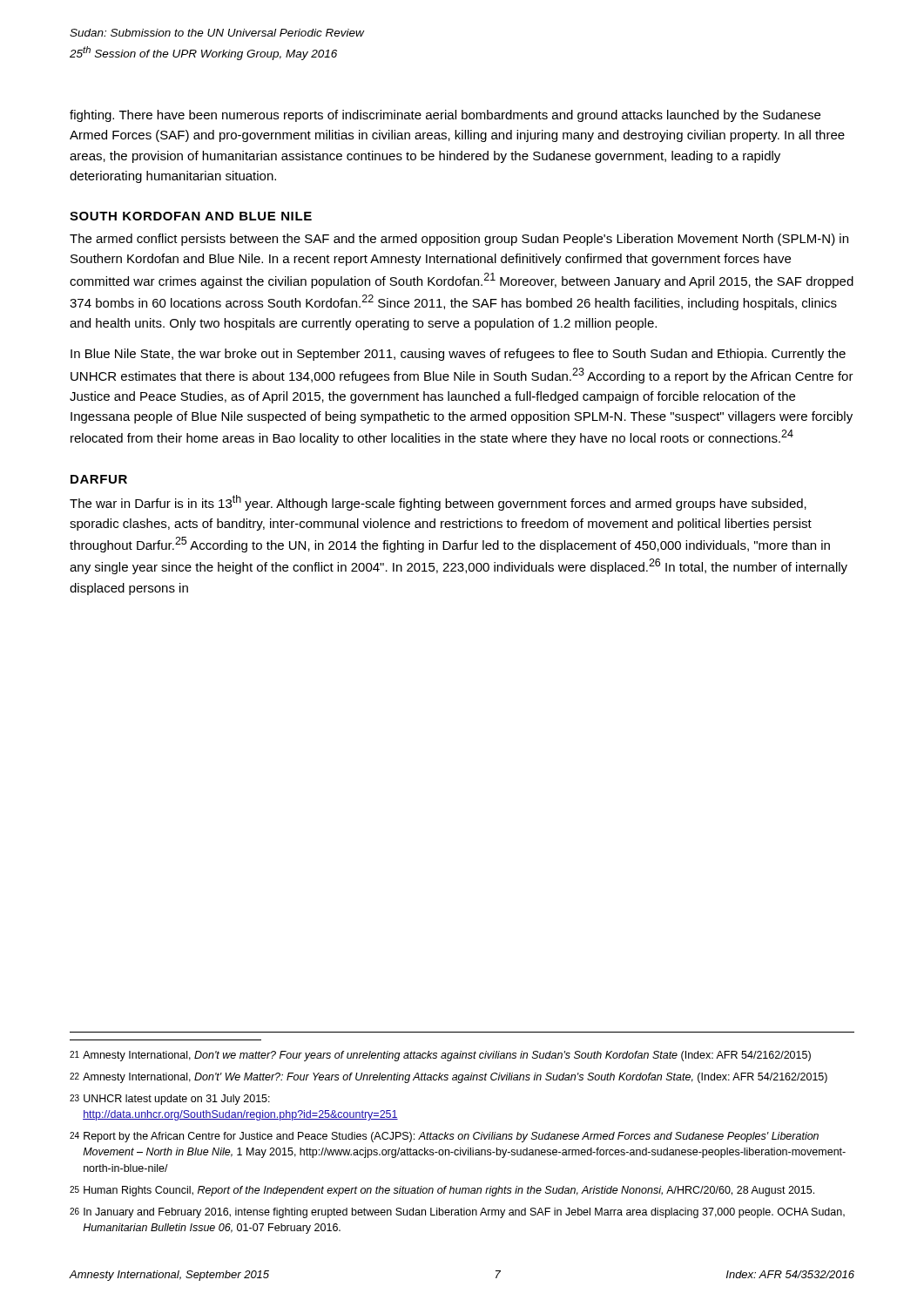Select the footnote with the text "26 In January and"
Image resolution: width=924 pixels, height=1307 pixels.
(x=462, y=1220)
